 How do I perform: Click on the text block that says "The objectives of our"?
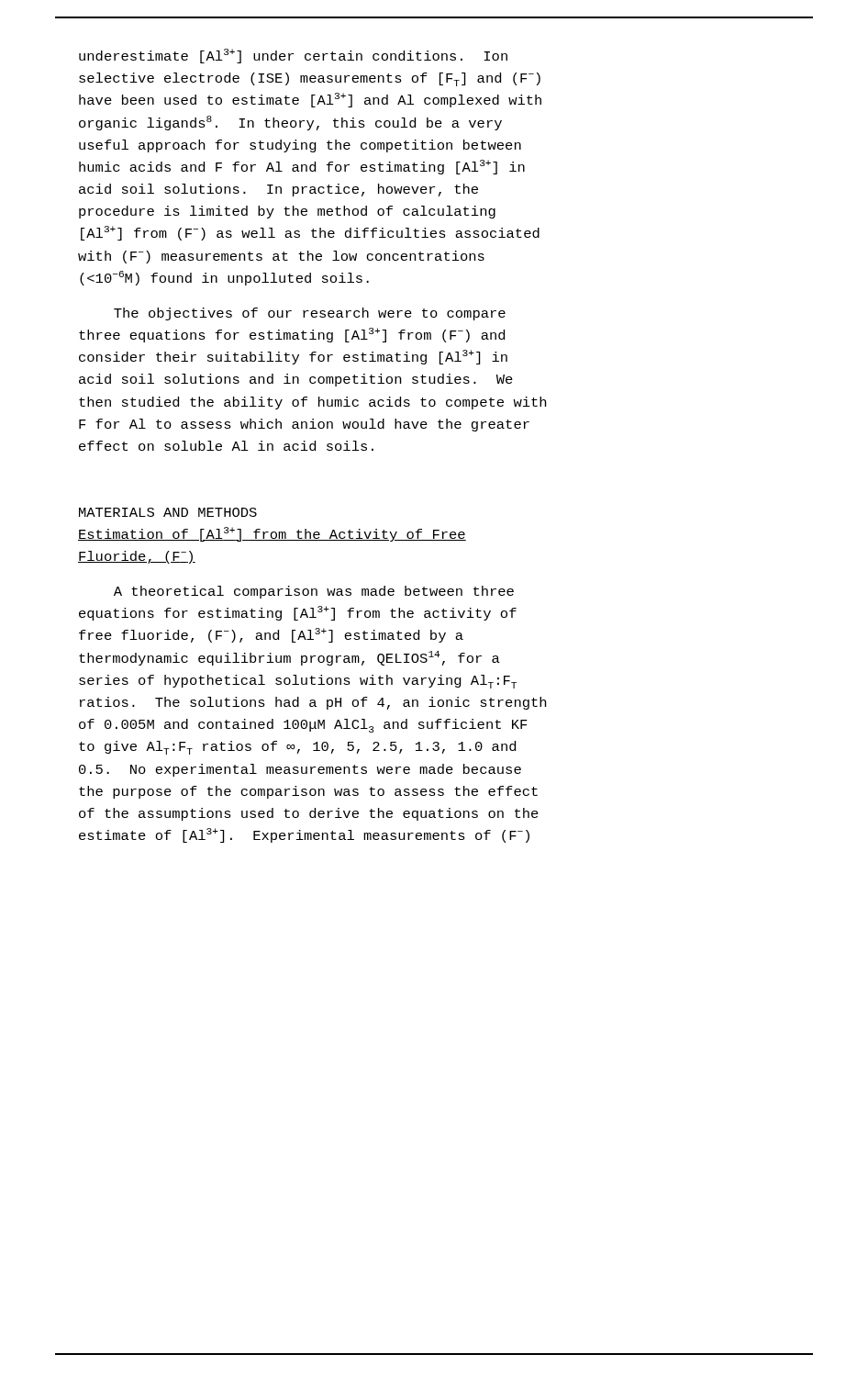313,380
